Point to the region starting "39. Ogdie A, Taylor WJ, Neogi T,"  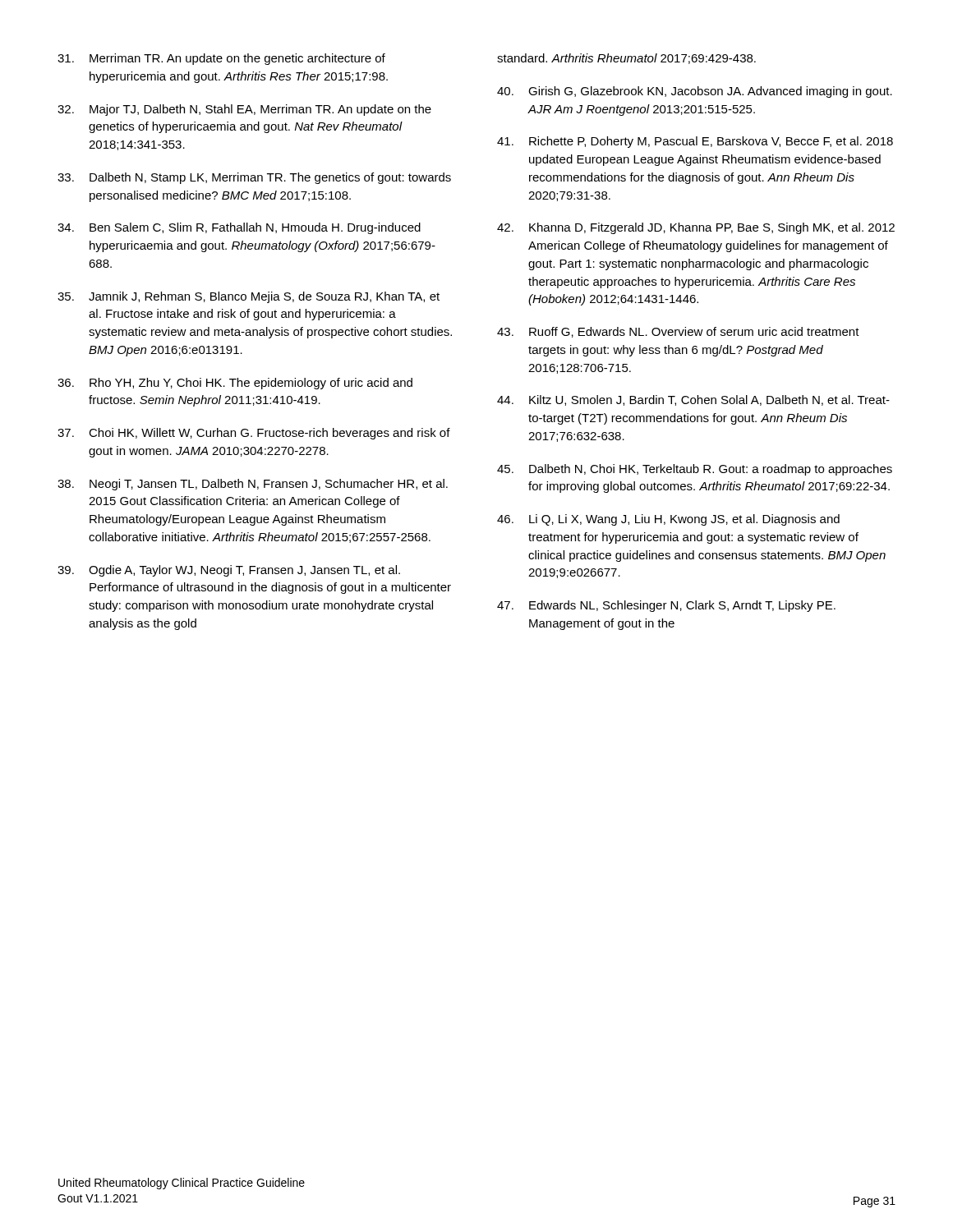point(257,596)
